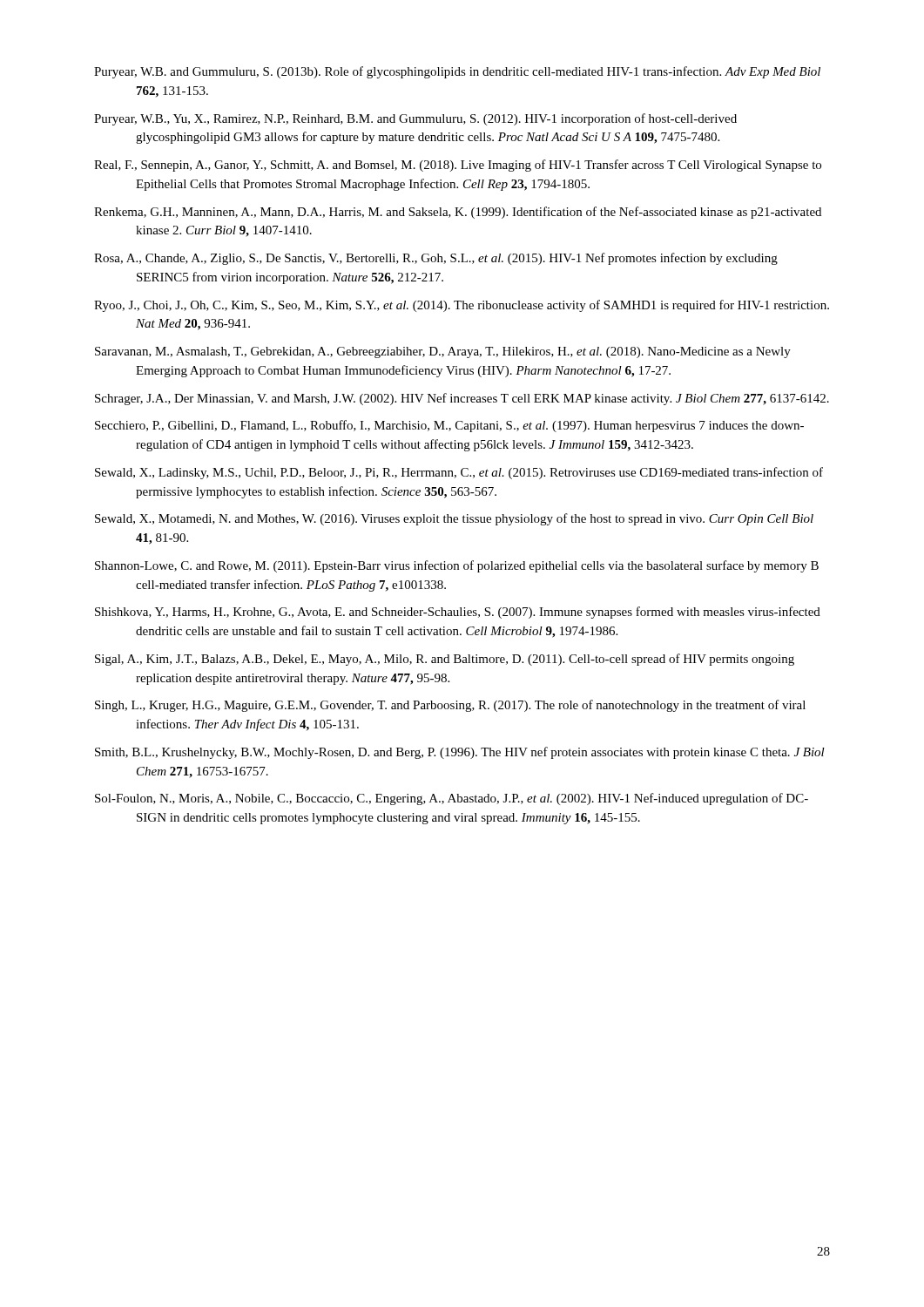Locate the list item that reads "Rosa, A., Chande,"
This screenshot has height=1307, width=924.
436,267
